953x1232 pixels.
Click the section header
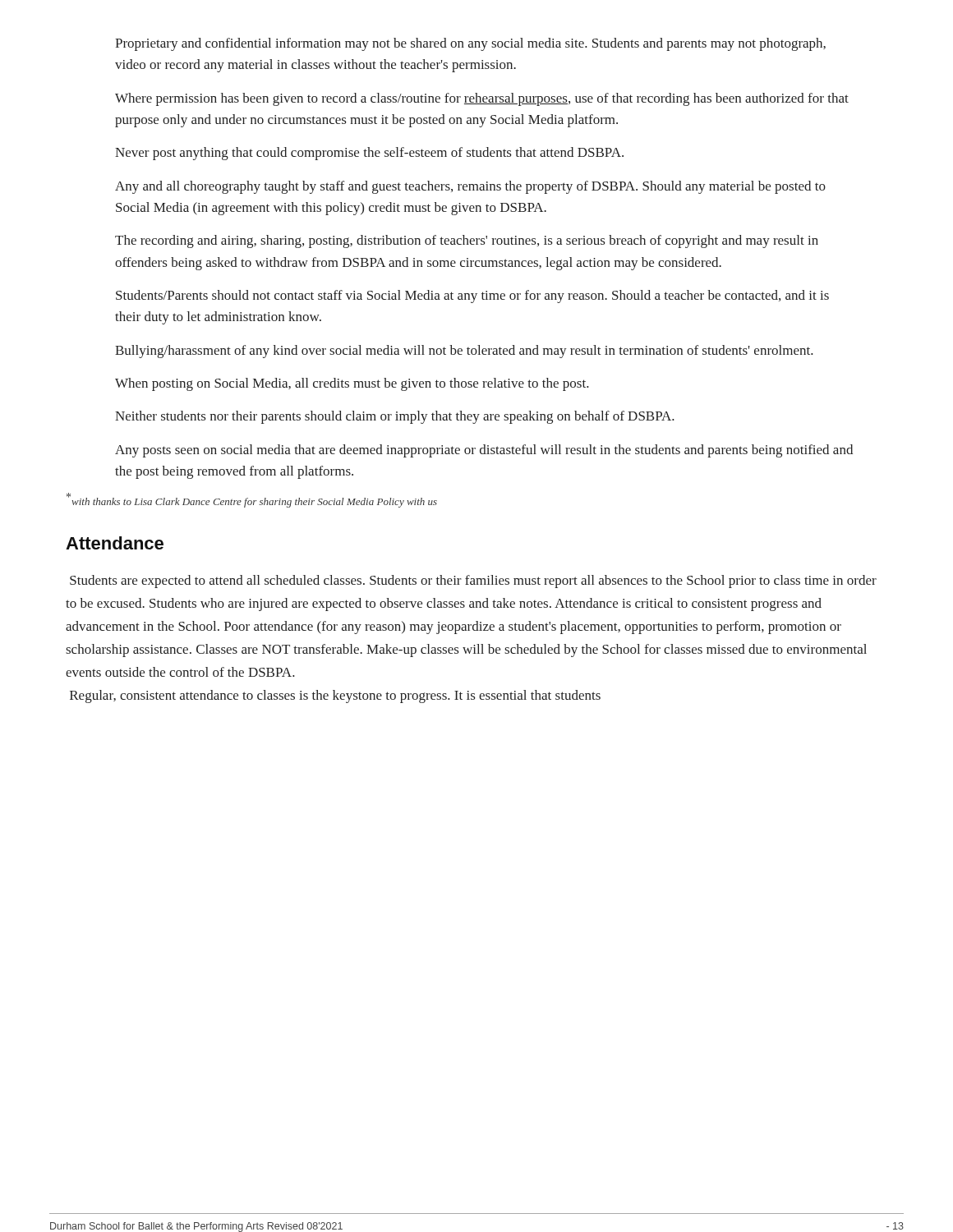coord(115,543)
